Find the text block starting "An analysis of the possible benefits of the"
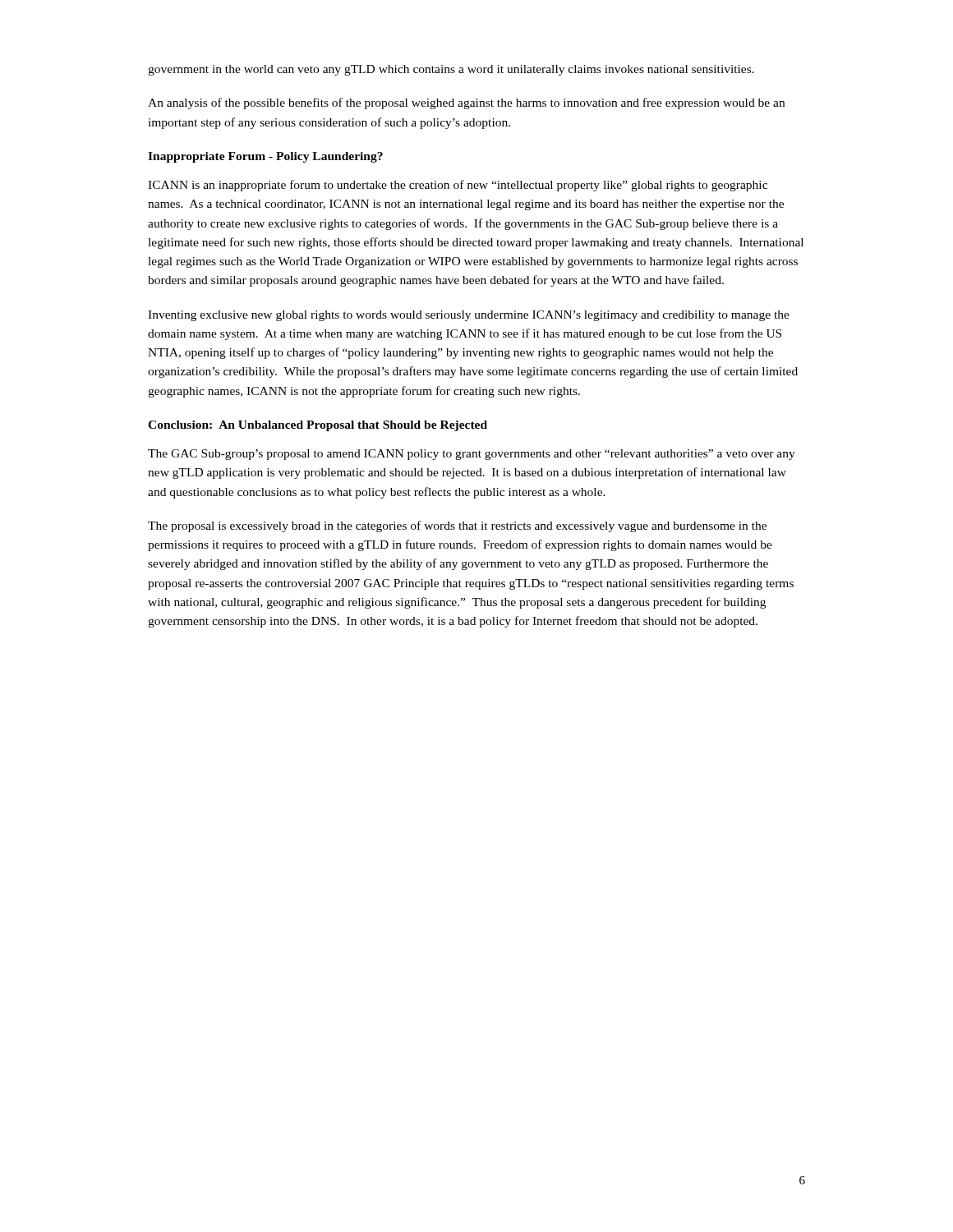Viewport: 953px width, 1232px height. (467, 112)
